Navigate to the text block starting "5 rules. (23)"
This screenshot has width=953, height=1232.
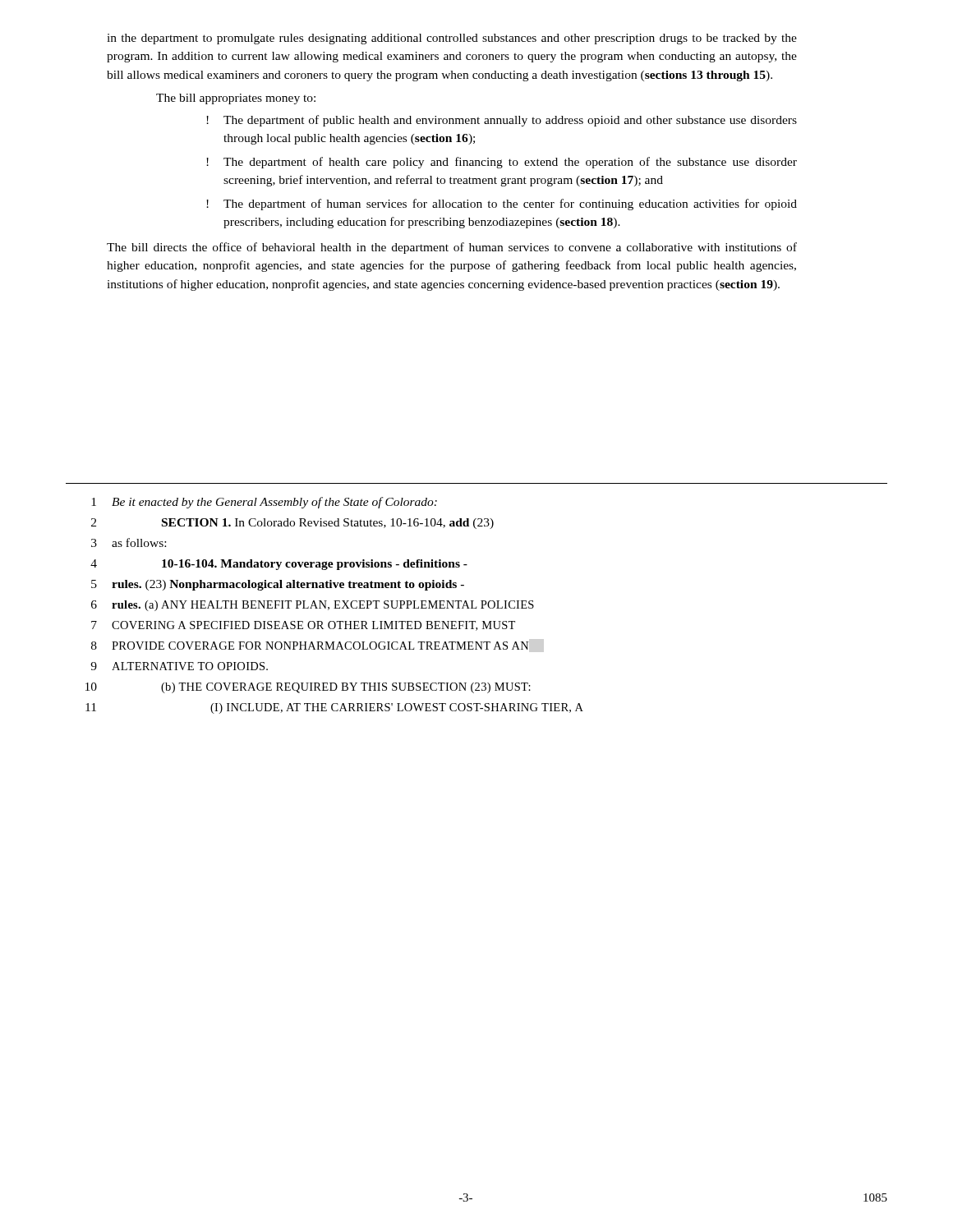[x=278, y=585]
